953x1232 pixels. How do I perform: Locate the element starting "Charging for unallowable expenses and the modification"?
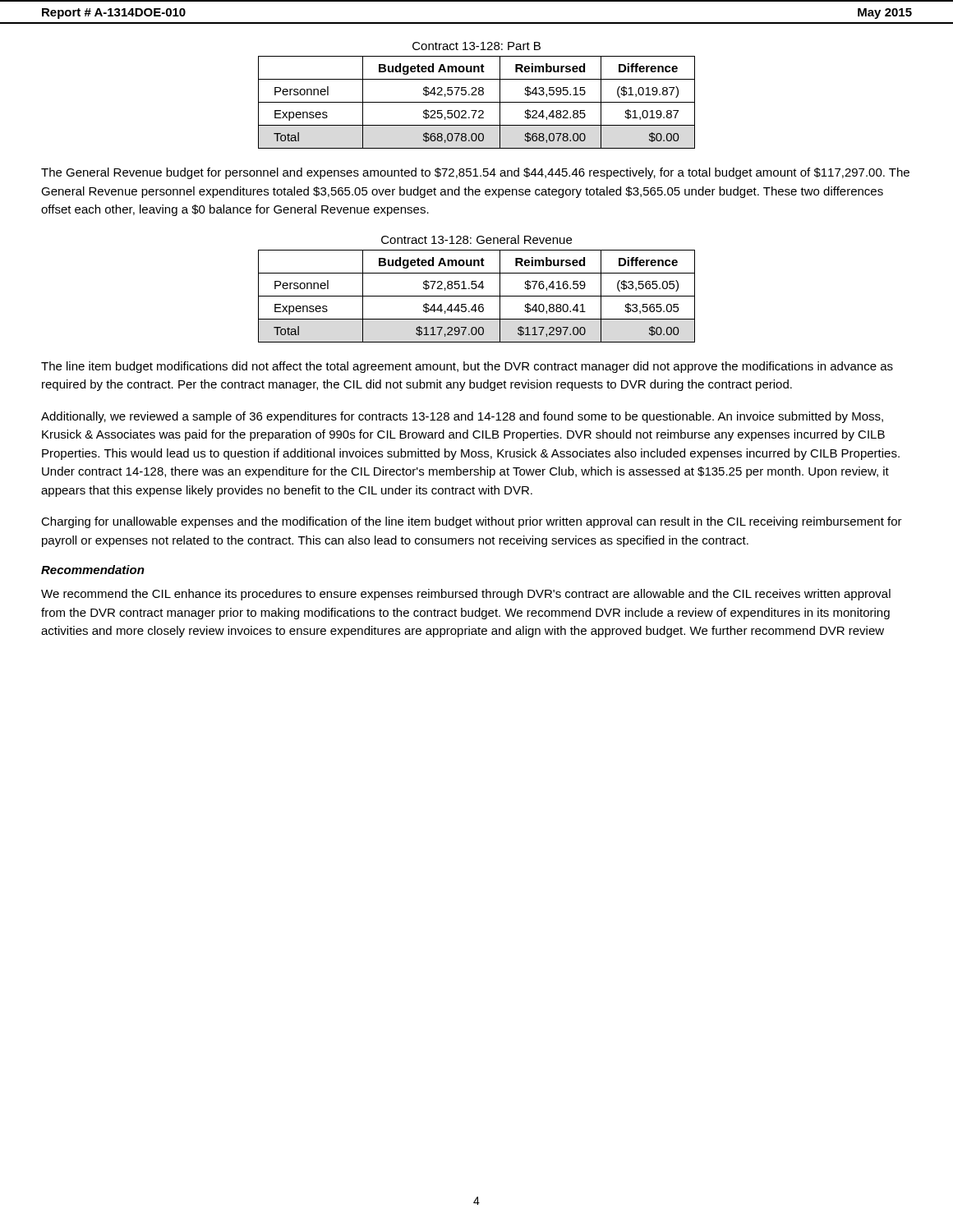coord(471,530)
